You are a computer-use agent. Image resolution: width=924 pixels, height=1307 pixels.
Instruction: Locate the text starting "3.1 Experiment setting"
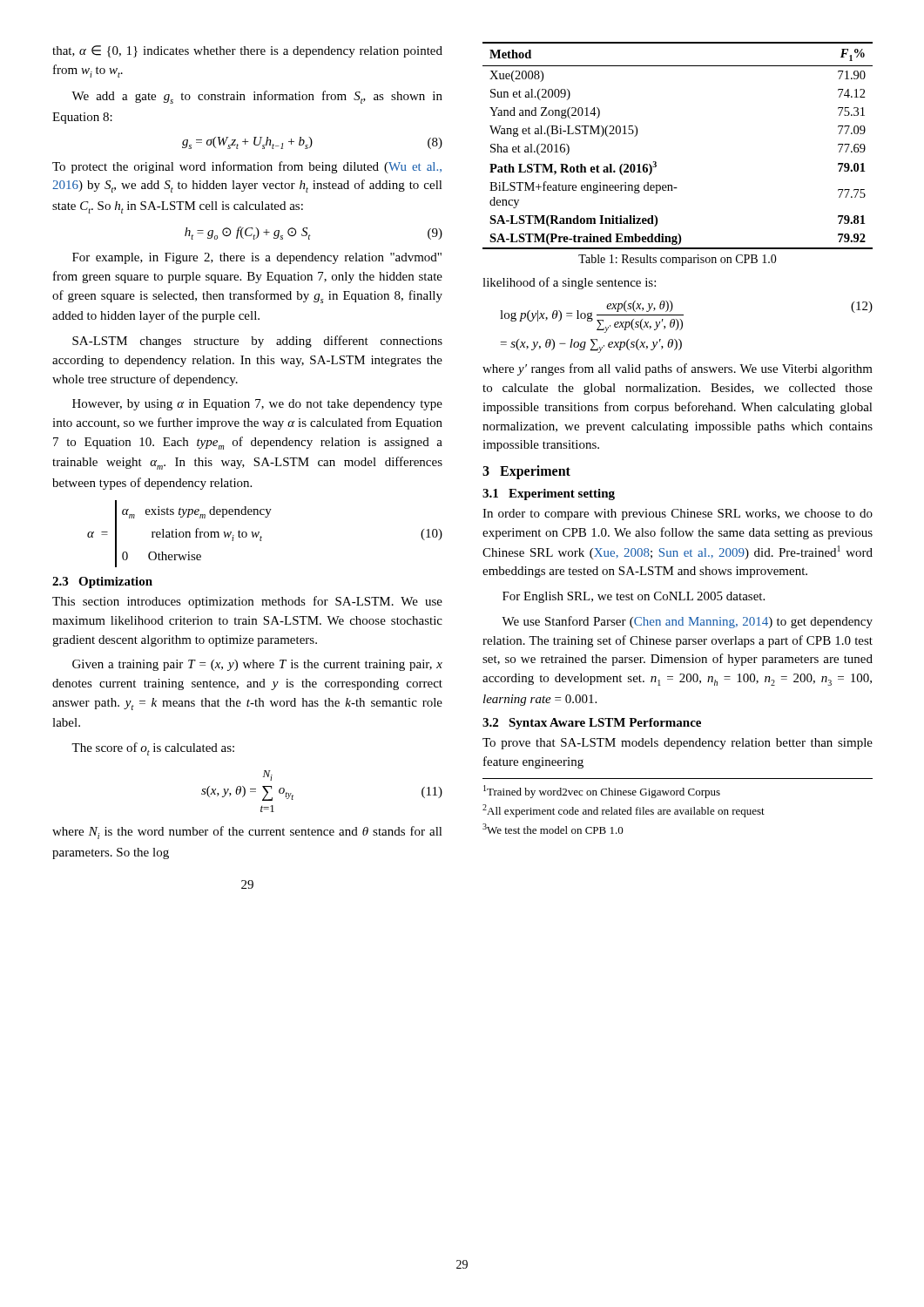[549, 494]
